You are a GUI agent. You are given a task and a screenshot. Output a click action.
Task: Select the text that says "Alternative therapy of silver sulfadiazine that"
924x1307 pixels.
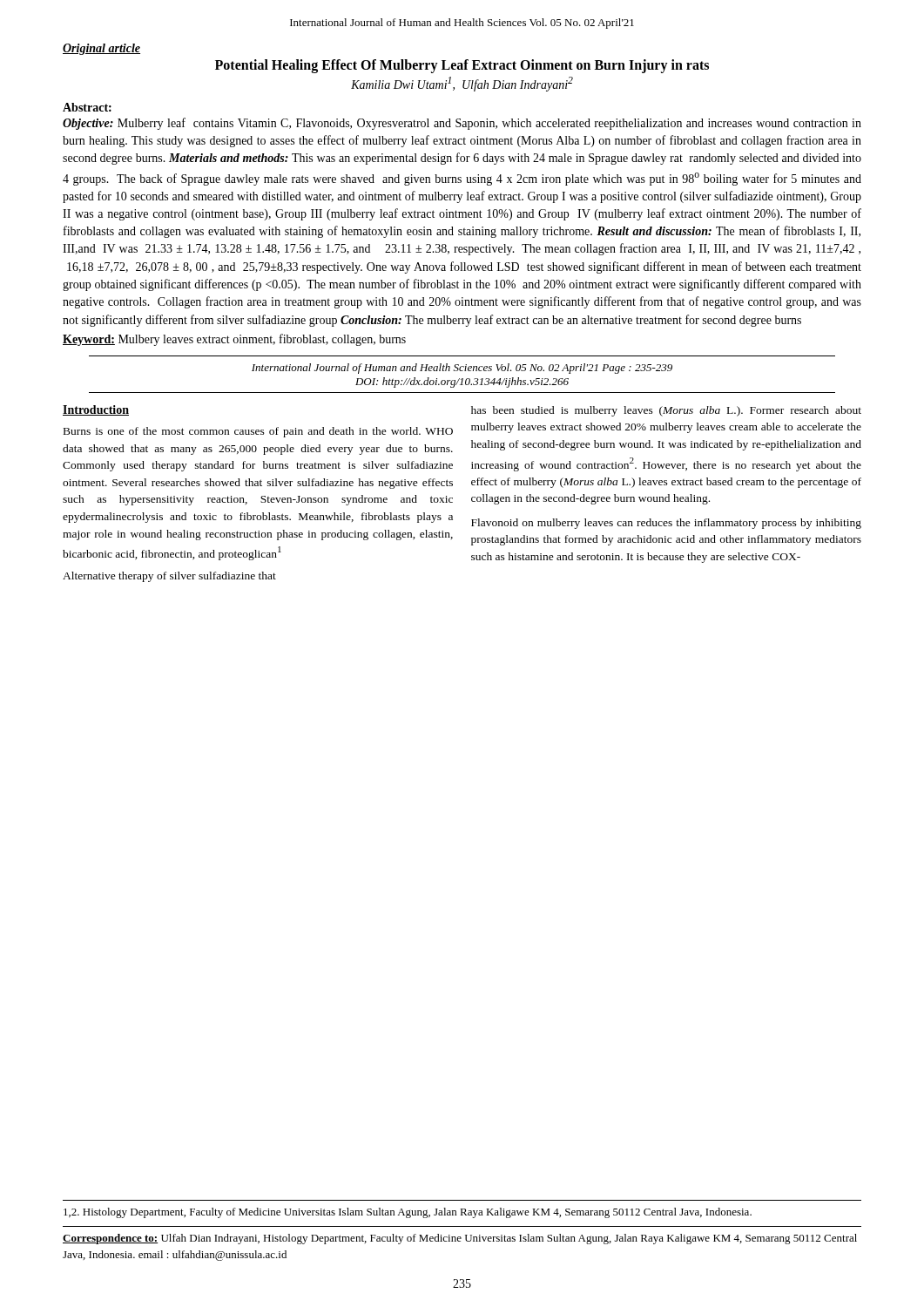click(169, 576)
